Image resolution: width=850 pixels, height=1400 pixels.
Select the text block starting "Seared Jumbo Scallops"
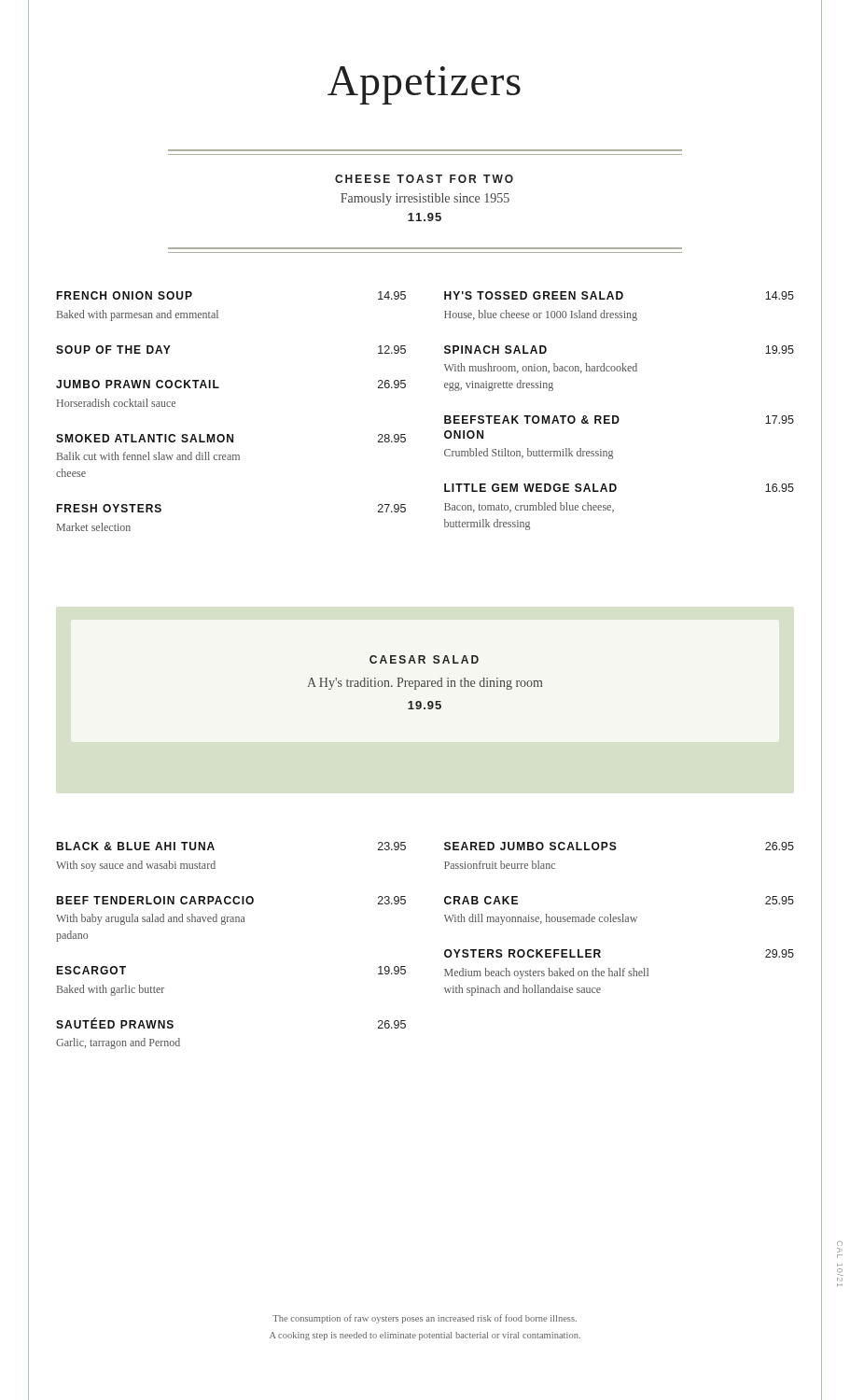tap(619, 857)
